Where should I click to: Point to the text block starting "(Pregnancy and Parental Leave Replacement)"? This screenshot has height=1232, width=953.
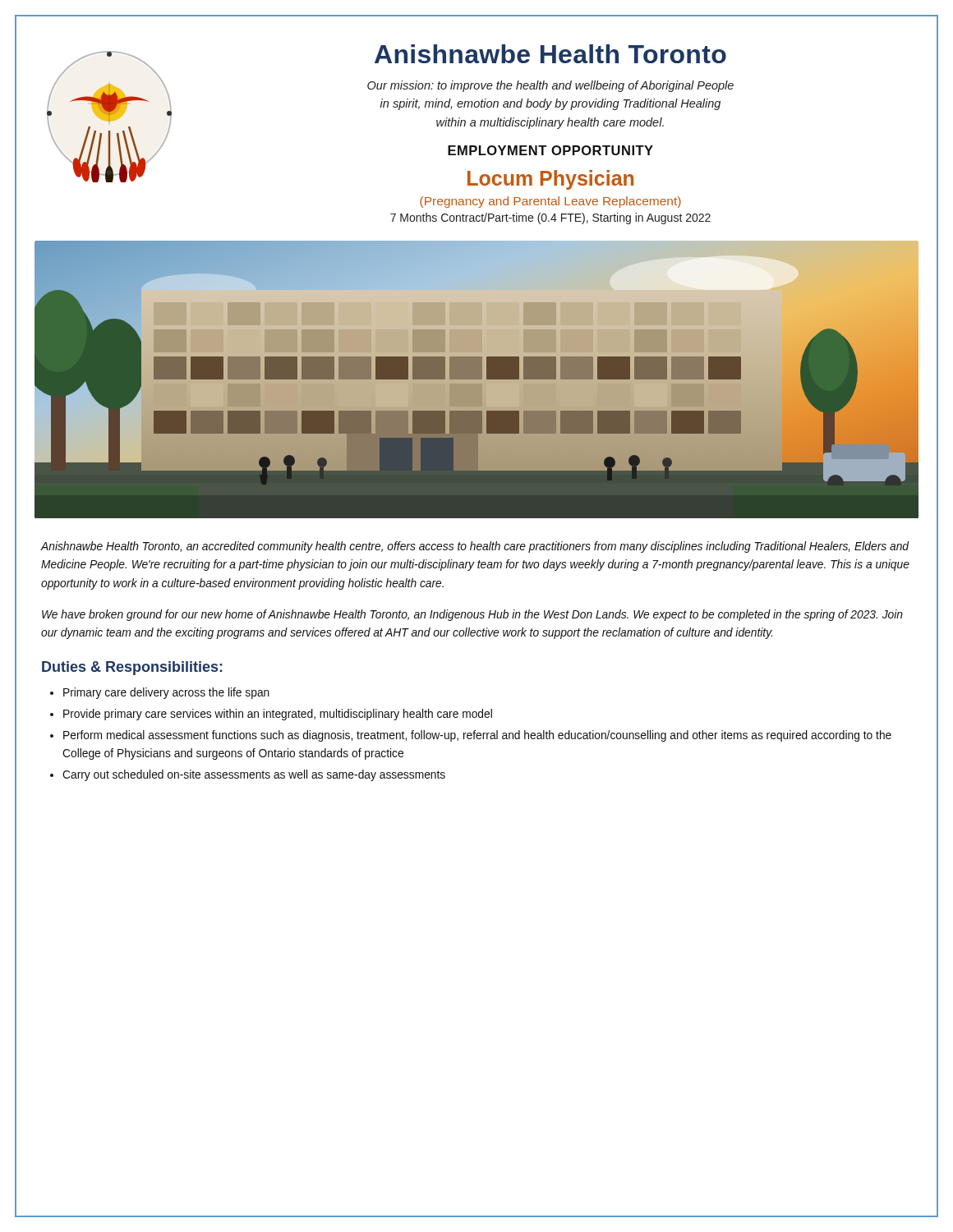(550, 201)
